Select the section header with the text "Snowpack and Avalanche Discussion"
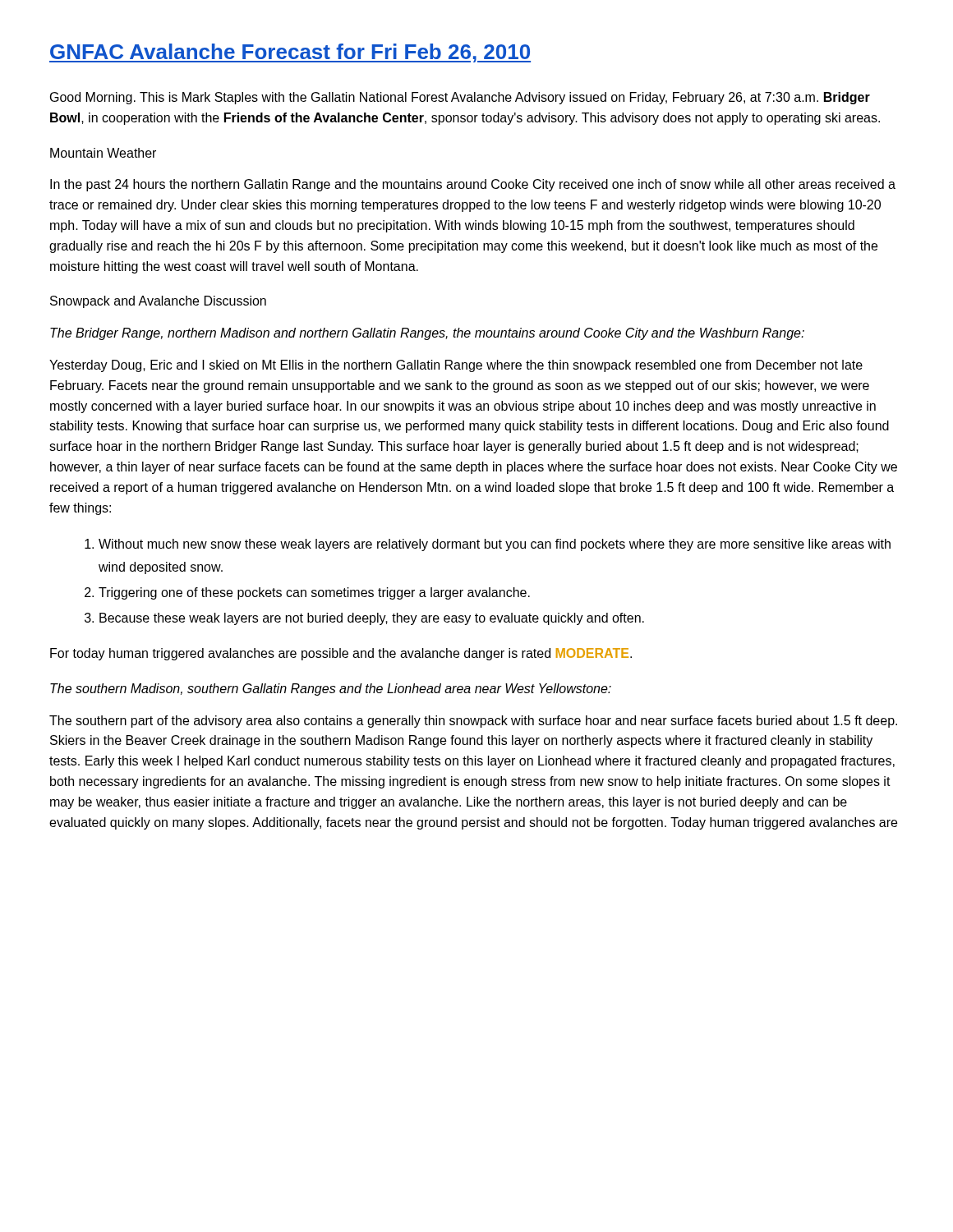The image size is (953, 1232). tap(158, 301)
